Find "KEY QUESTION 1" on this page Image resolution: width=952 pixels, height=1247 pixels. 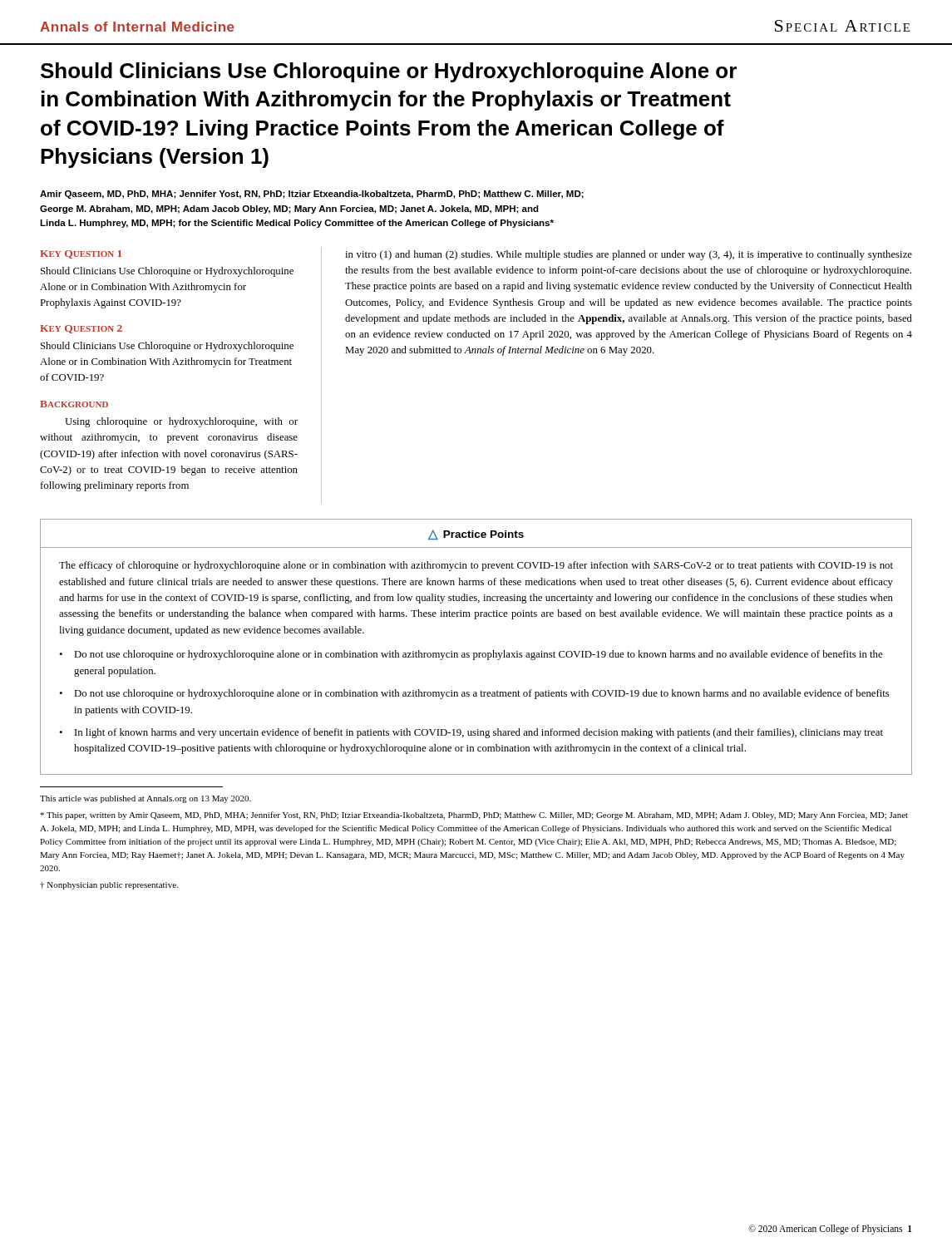[x=81, y=253]
